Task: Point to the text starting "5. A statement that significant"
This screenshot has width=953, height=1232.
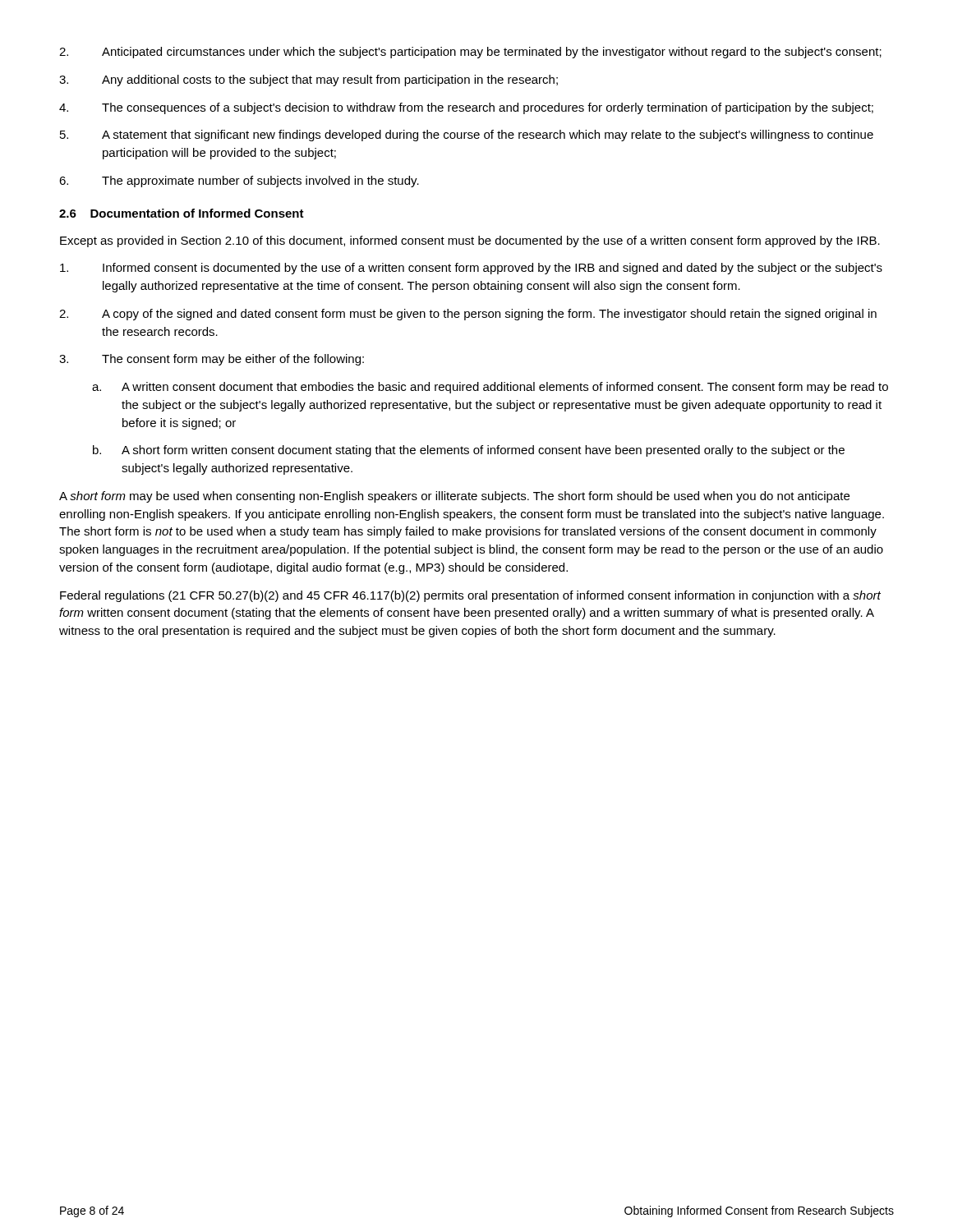Action: coord(476,144)
